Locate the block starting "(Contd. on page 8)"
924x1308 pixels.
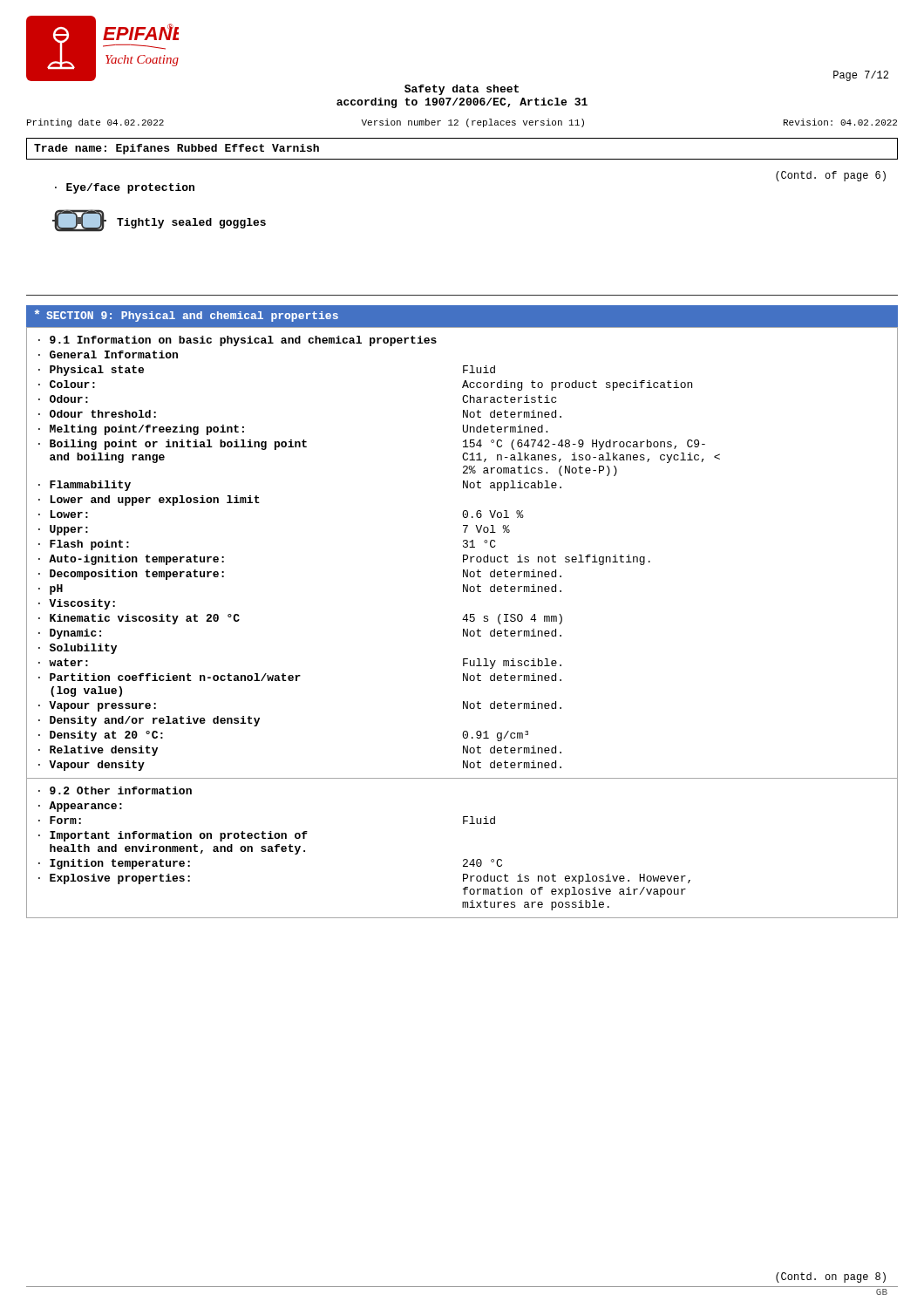click(x=831, y=1277)
